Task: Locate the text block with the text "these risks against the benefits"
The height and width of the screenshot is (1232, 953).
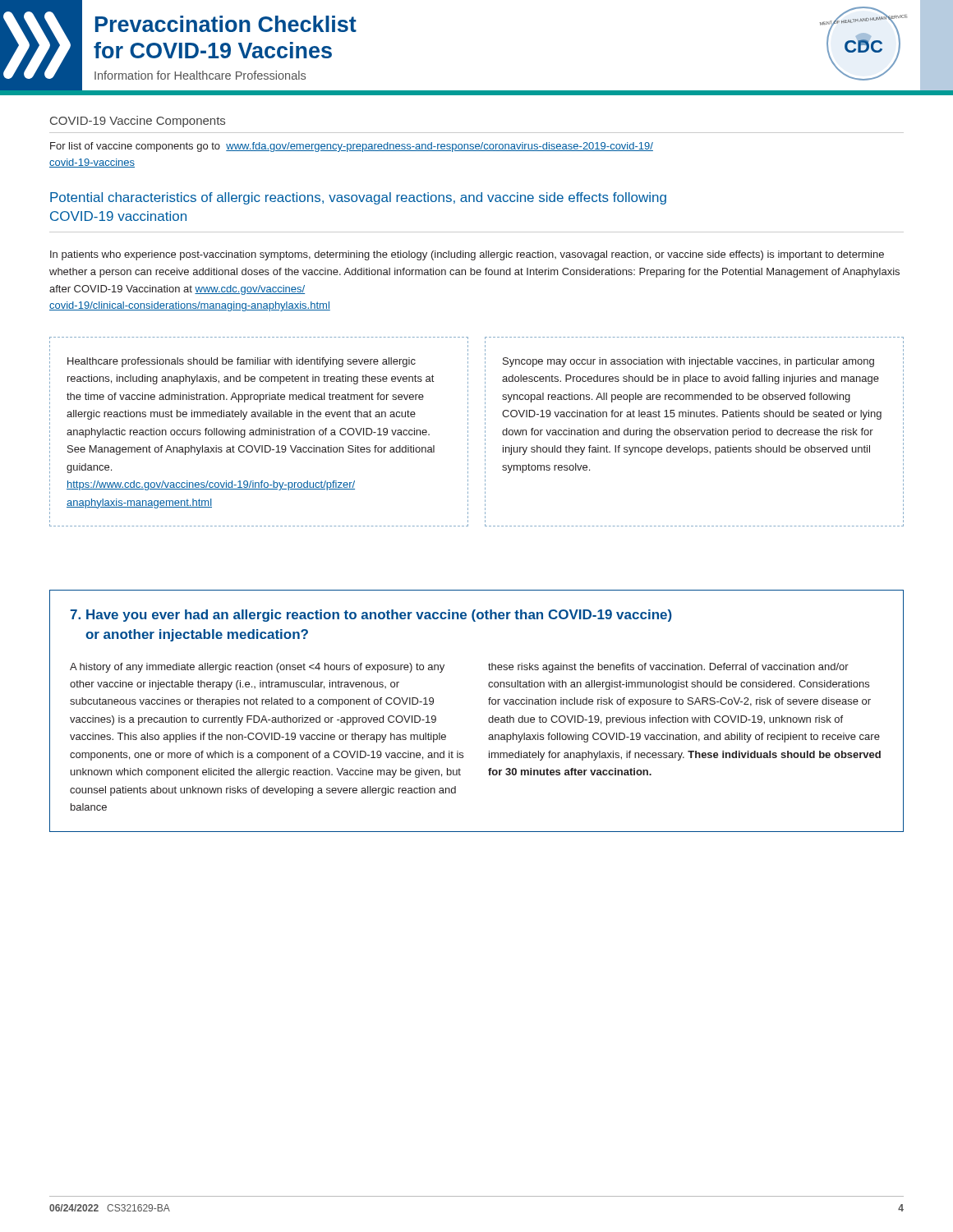Action: click(x=685, y=719)
